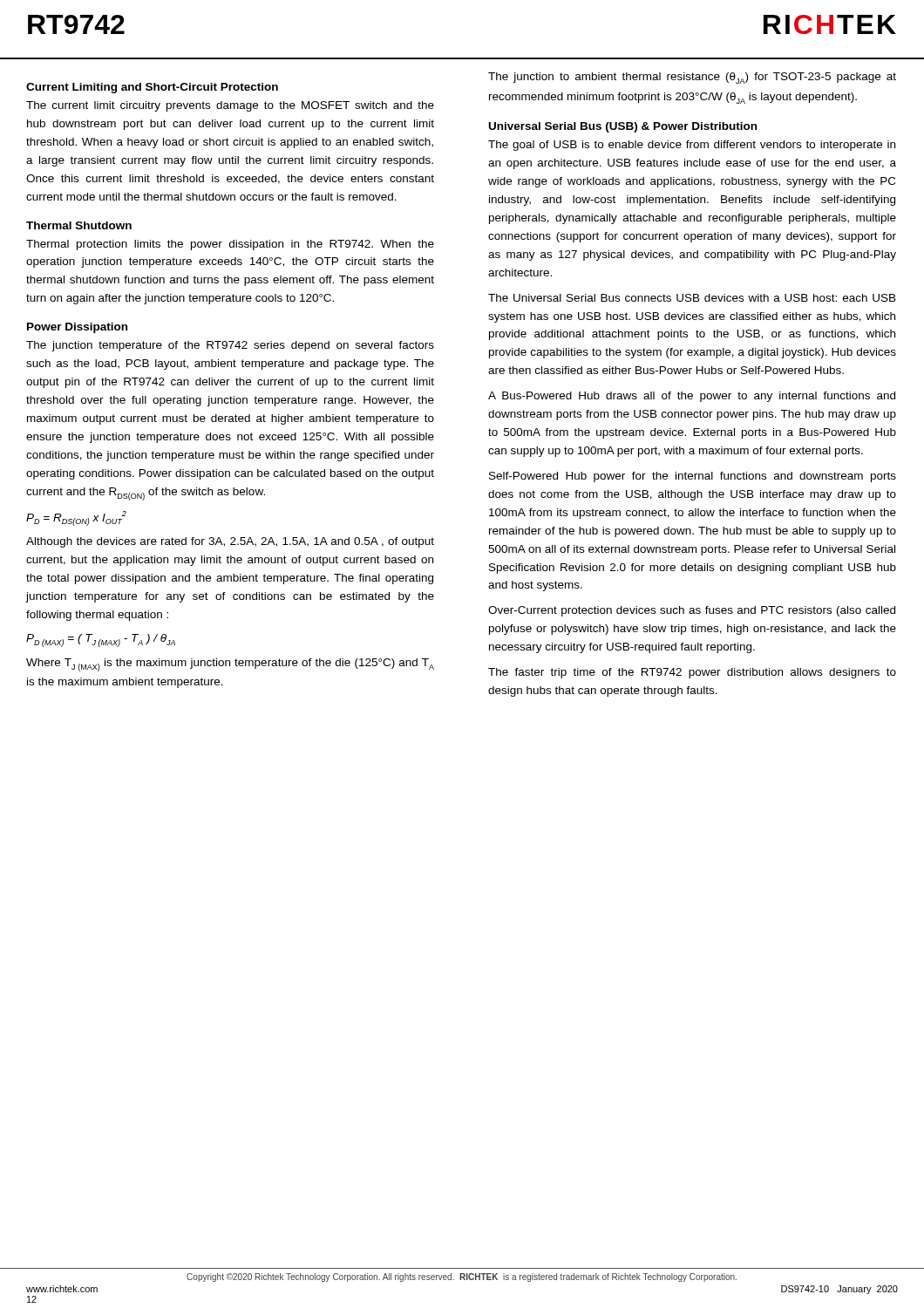Navigate to the region starting "Over-Current protection devices such"
The width and height of the screenshot is (924, 1308).
(692, 629)
